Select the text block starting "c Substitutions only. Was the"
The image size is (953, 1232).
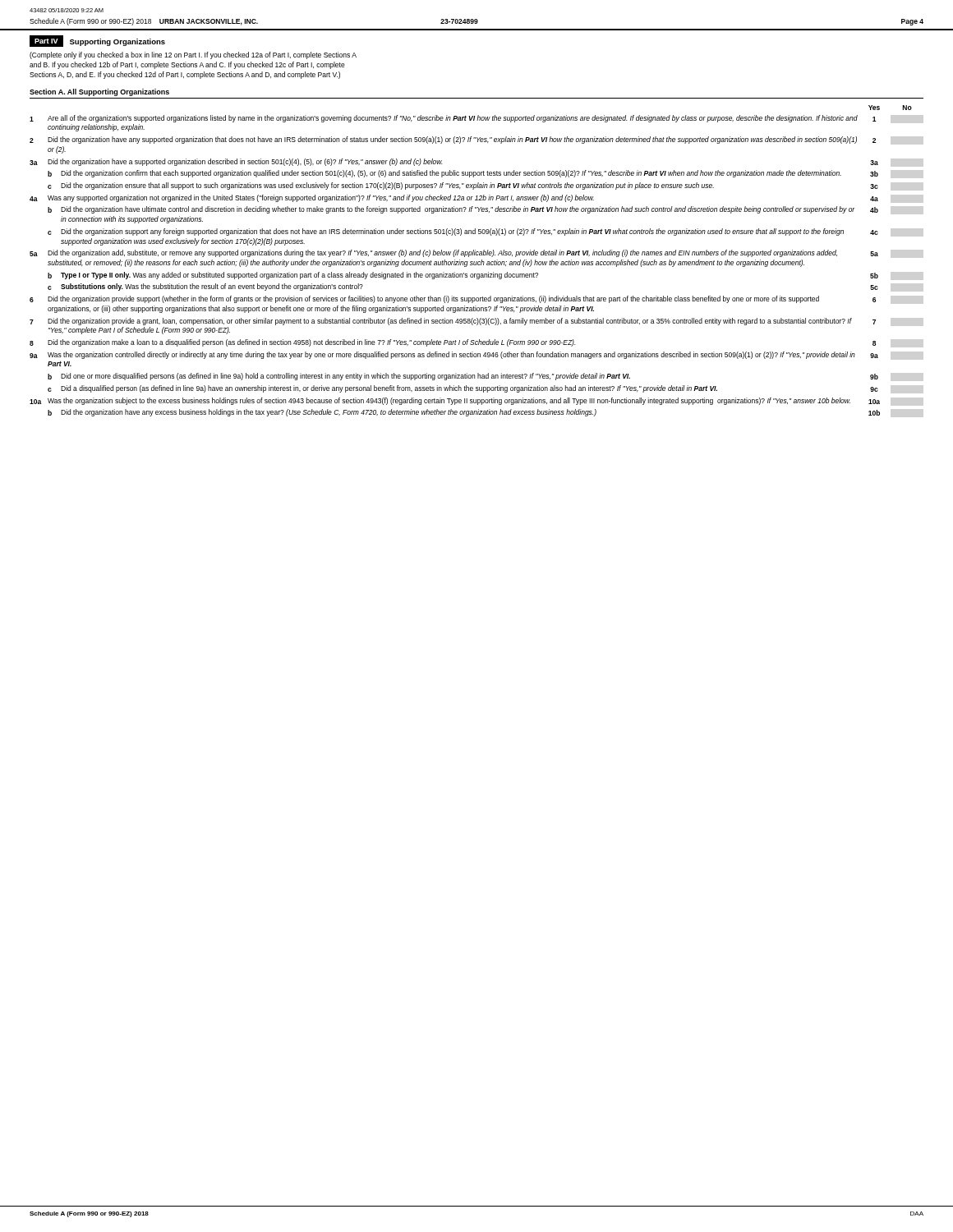click(x=476, y=288)
